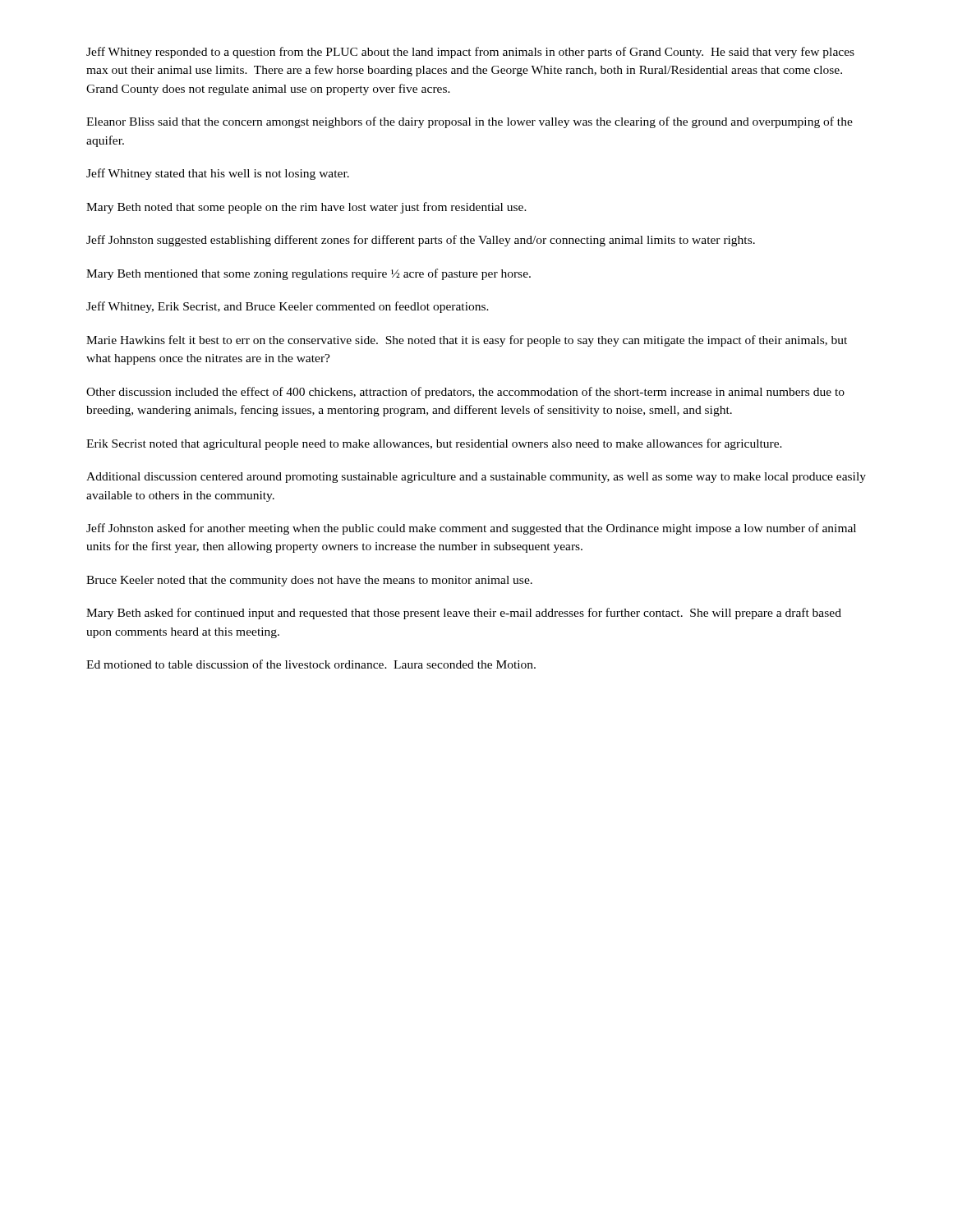Click the passage that begins "Erik Secrist noted that agricultural people need to"
This screenshot has width=953, height=1232.
point(434,443)
